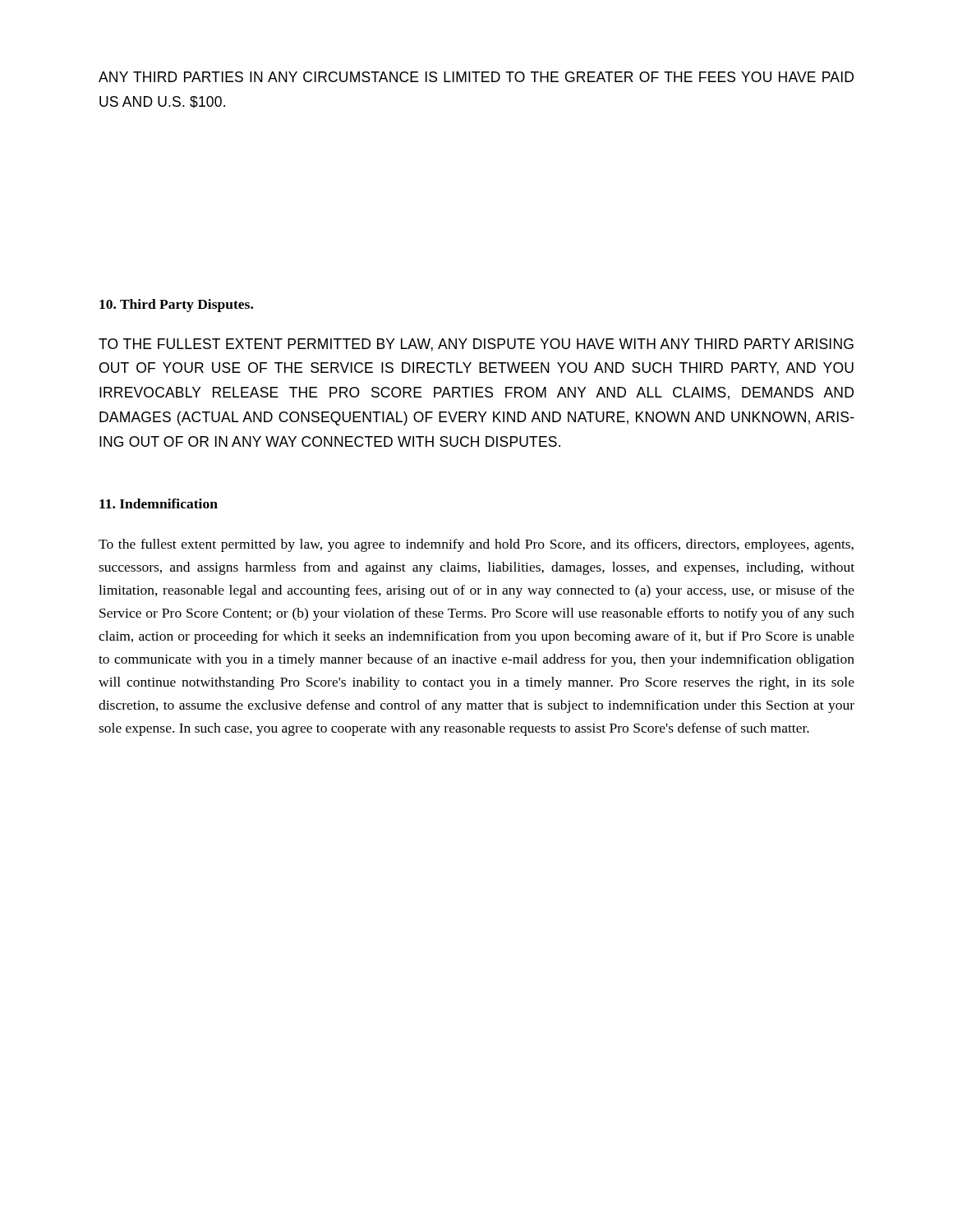Find the block on this page that starts "ANY THIRD PARTIES IN"
The height and width of the screenshot is (1232, 953).
pyautogui.click(x=476, y=89)
